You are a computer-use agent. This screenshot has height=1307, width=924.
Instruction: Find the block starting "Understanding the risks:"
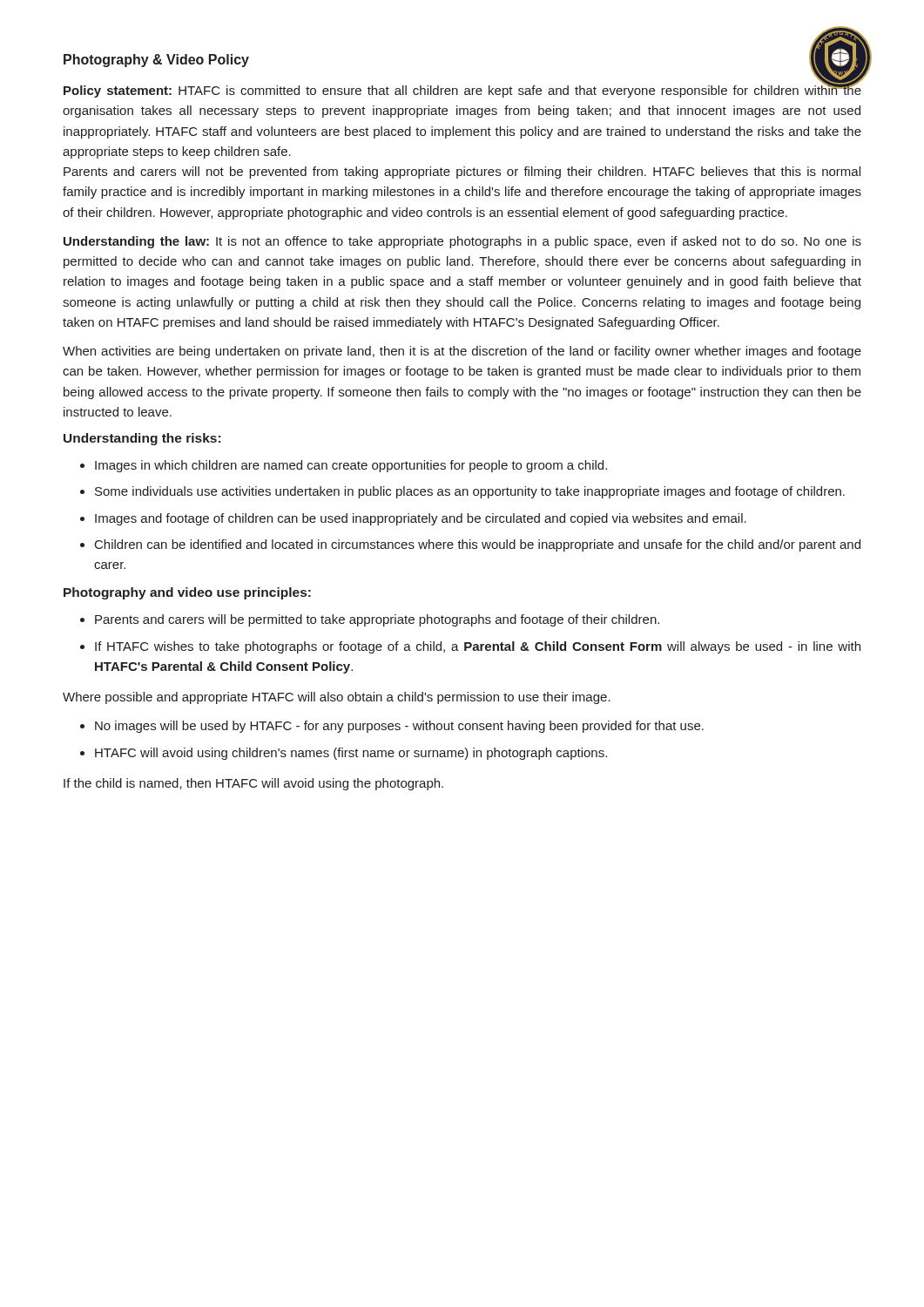[x=142, y=438]
